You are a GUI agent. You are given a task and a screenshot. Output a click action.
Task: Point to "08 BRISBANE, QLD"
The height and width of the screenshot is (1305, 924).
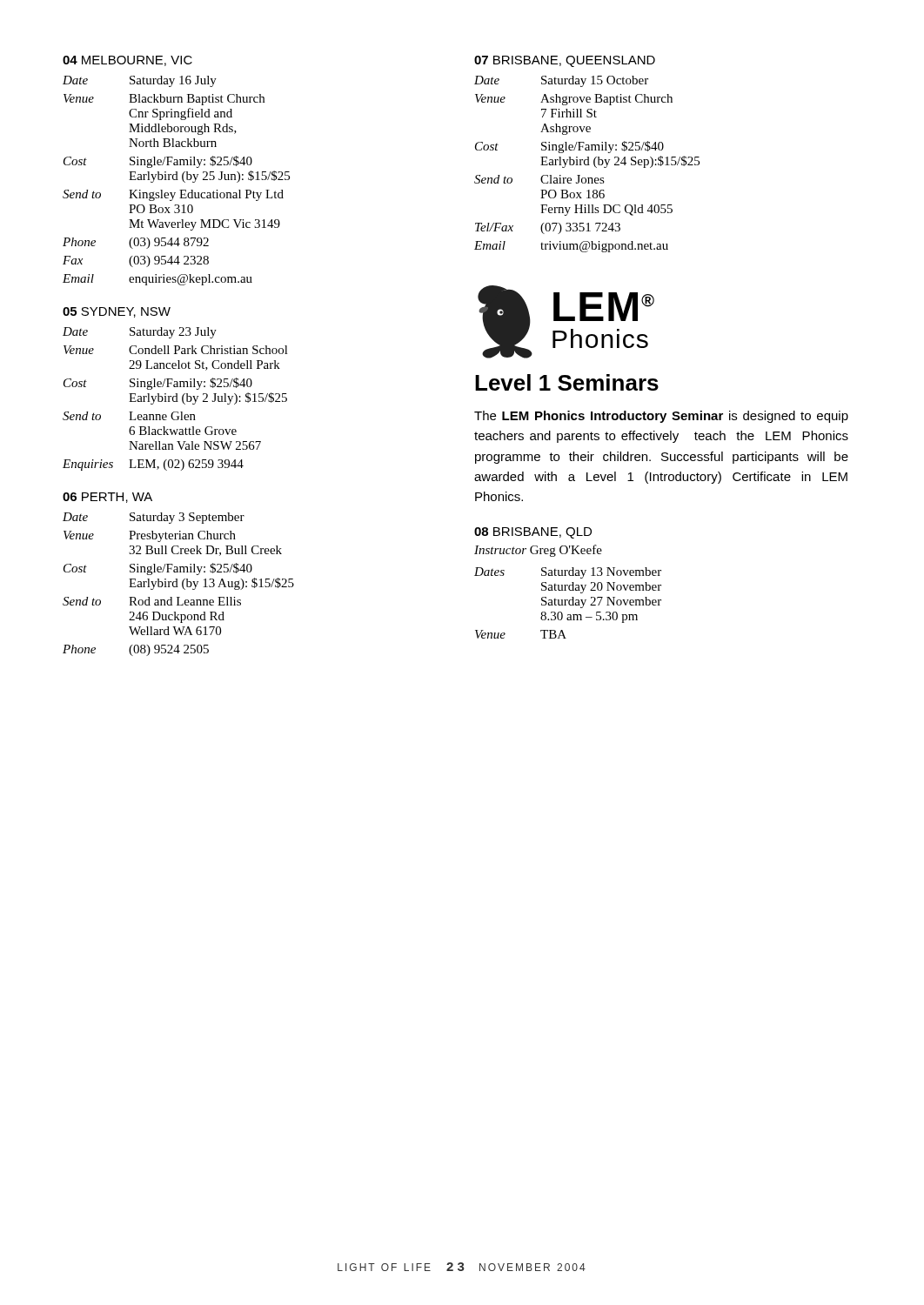pos(533,531)
